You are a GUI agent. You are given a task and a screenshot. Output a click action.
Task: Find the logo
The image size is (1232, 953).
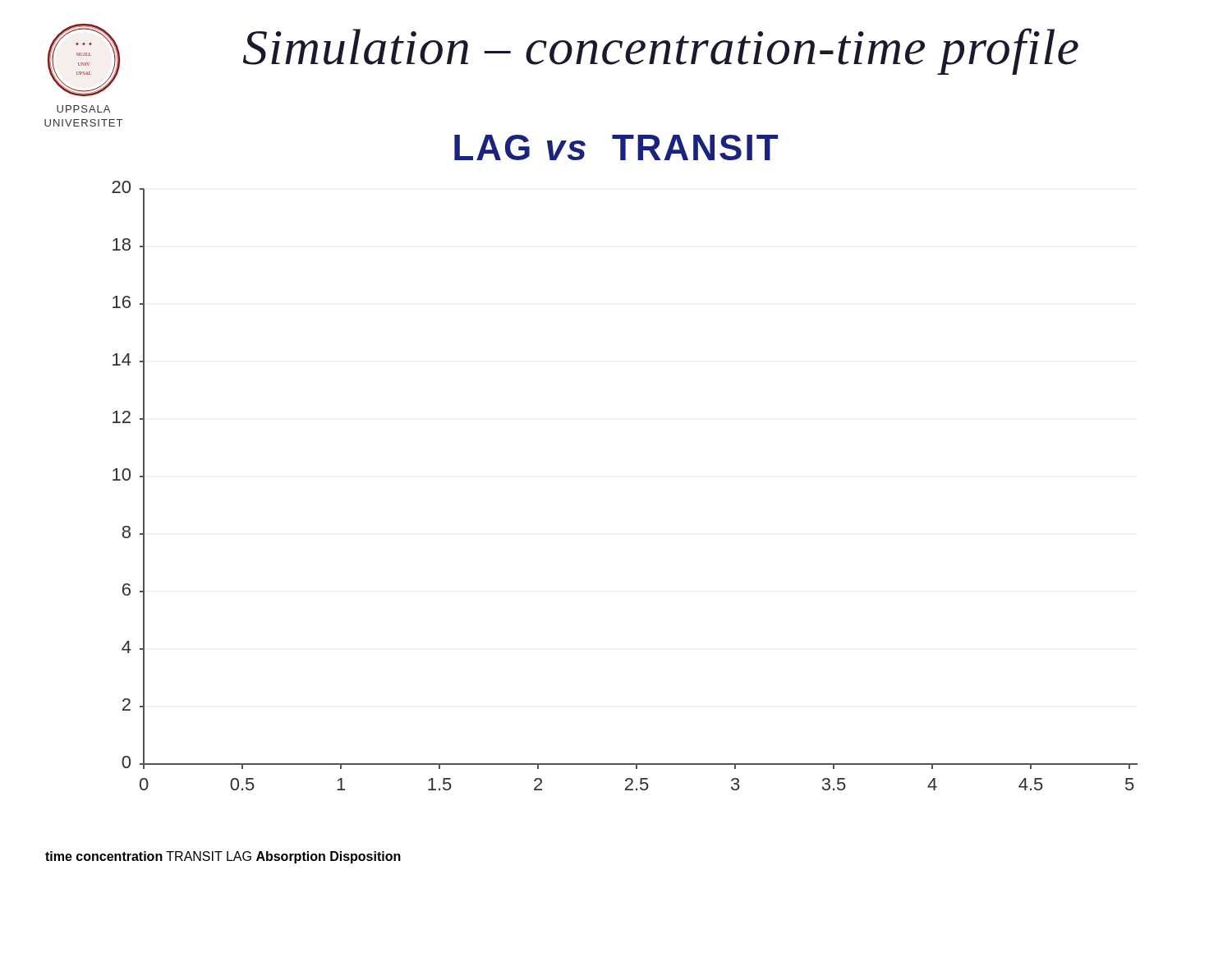point(84,77)
